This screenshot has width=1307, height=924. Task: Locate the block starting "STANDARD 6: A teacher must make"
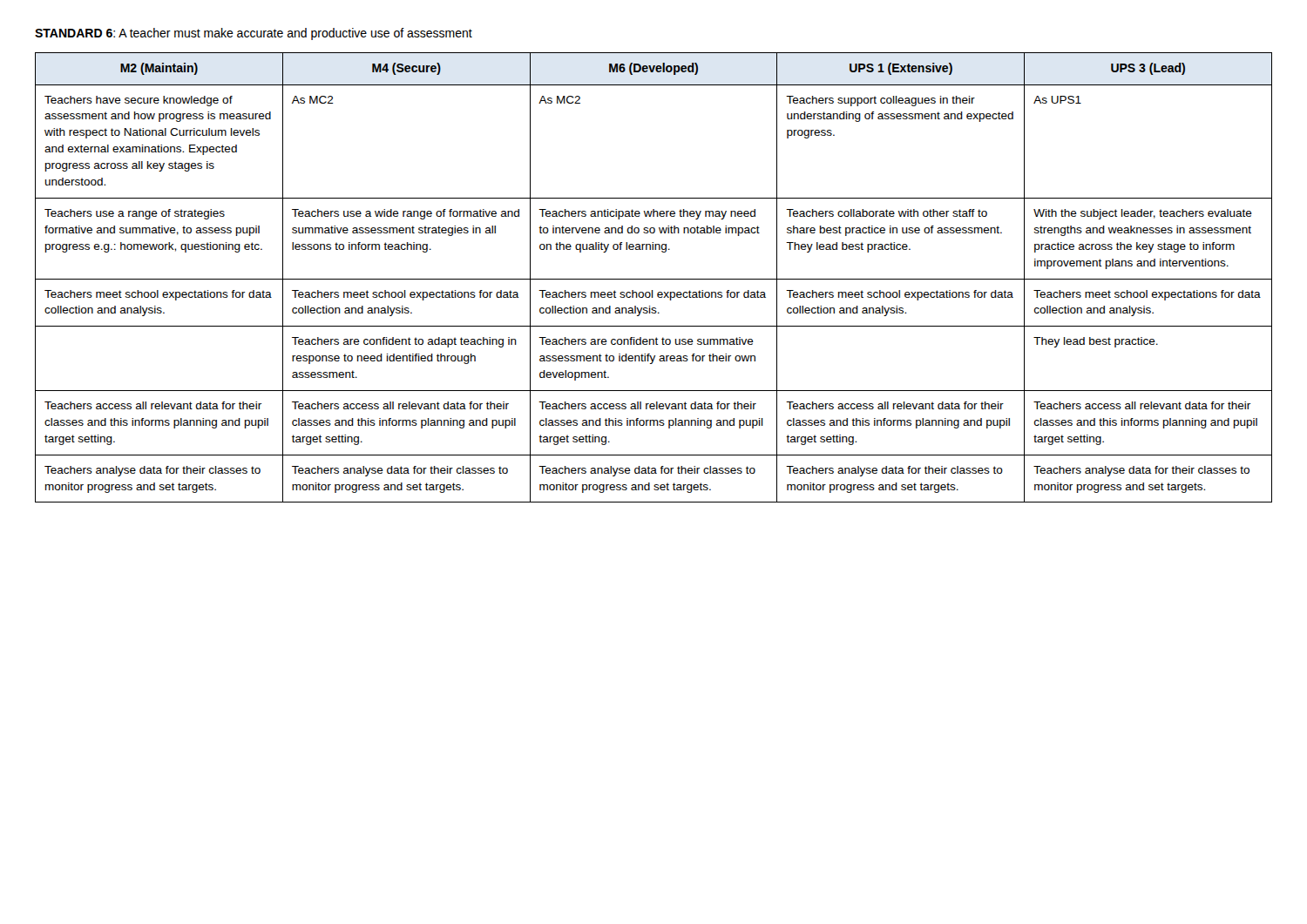point(253,33)
